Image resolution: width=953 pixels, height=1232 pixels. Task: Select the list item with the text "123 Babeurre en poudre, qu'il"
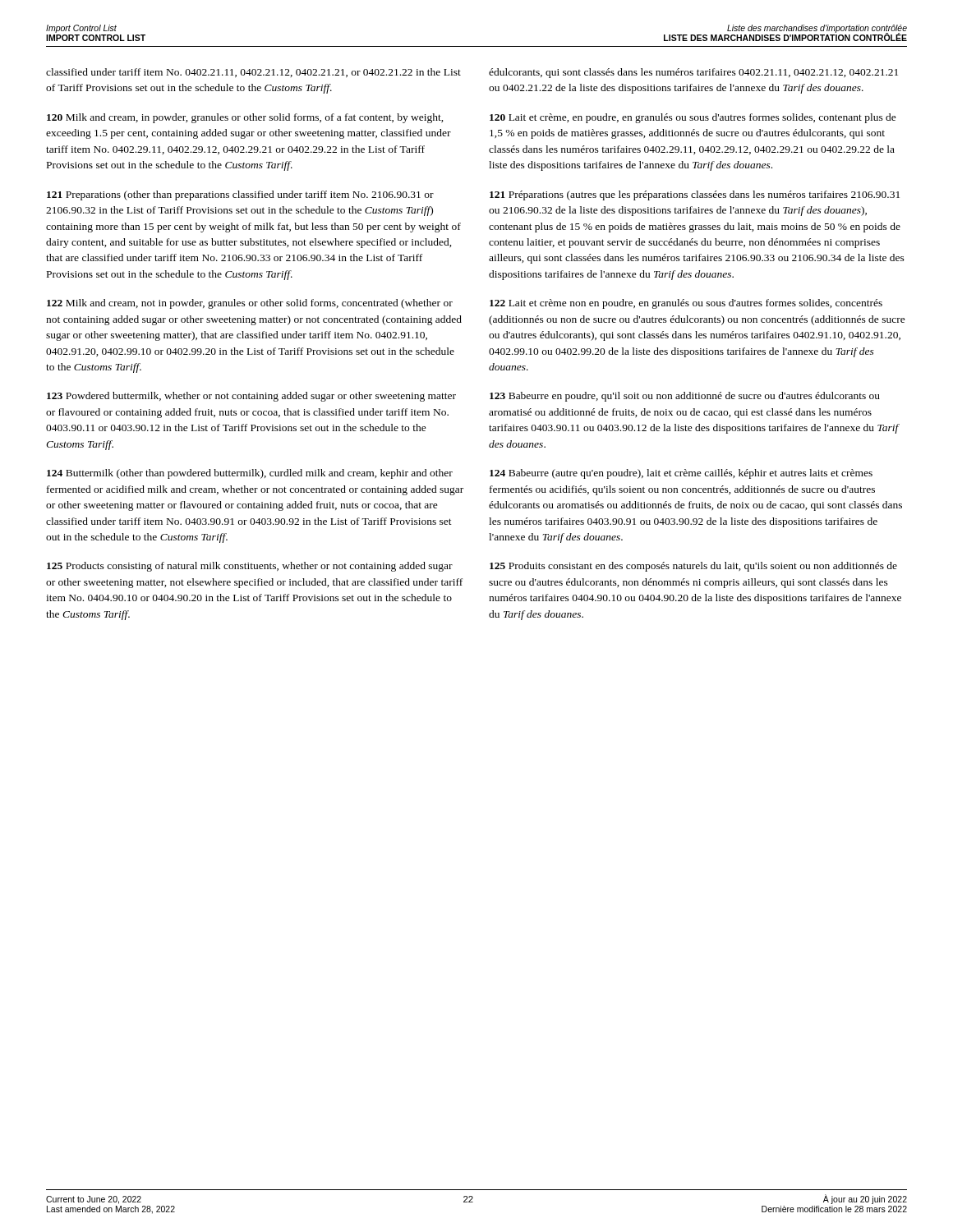[x=693, y=420]
